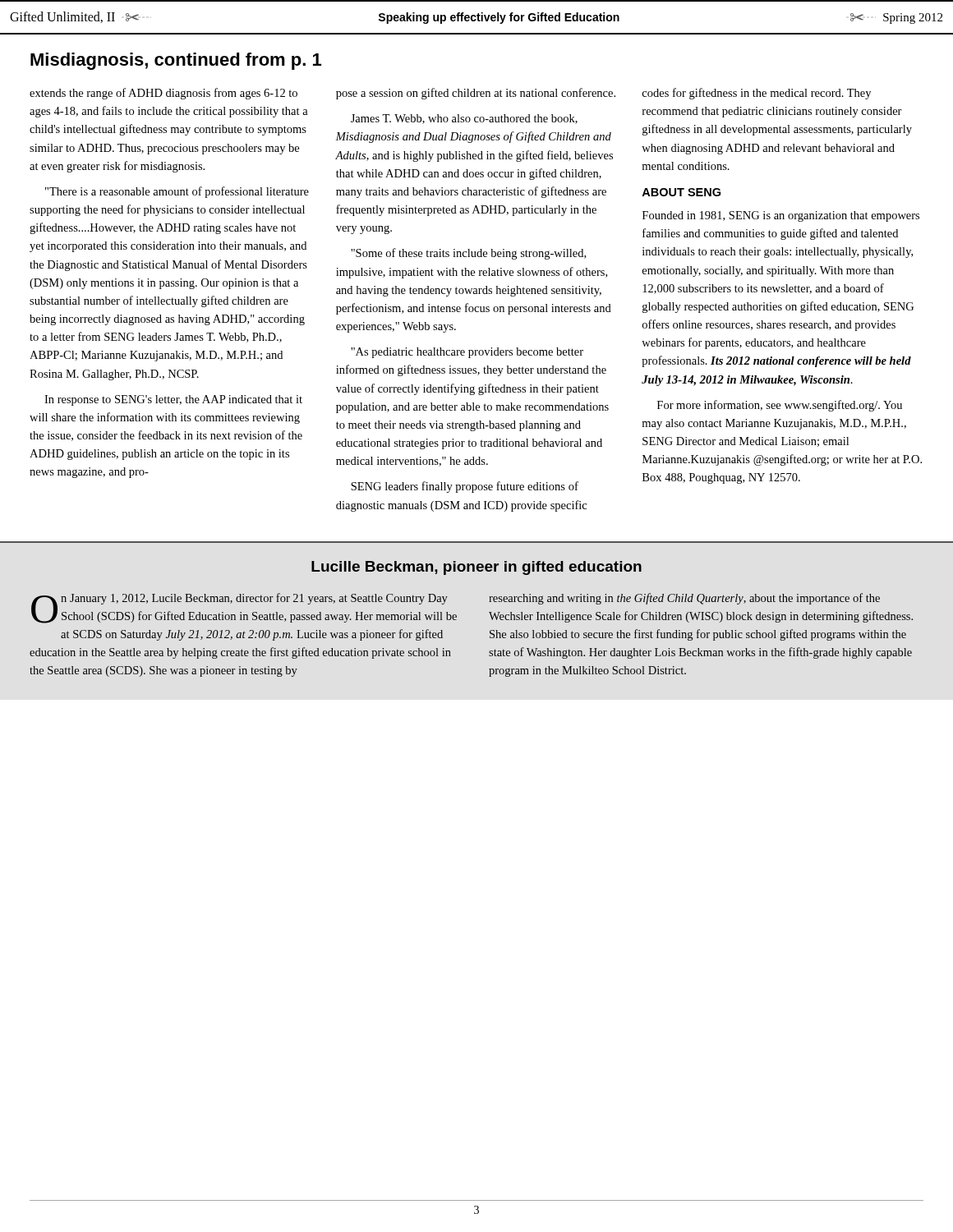The width and height of the screenshot is (953, 1232).
Task: Select the section header that reads "Lucille Beckman, pioneer in"
Action: click(476, 566)
